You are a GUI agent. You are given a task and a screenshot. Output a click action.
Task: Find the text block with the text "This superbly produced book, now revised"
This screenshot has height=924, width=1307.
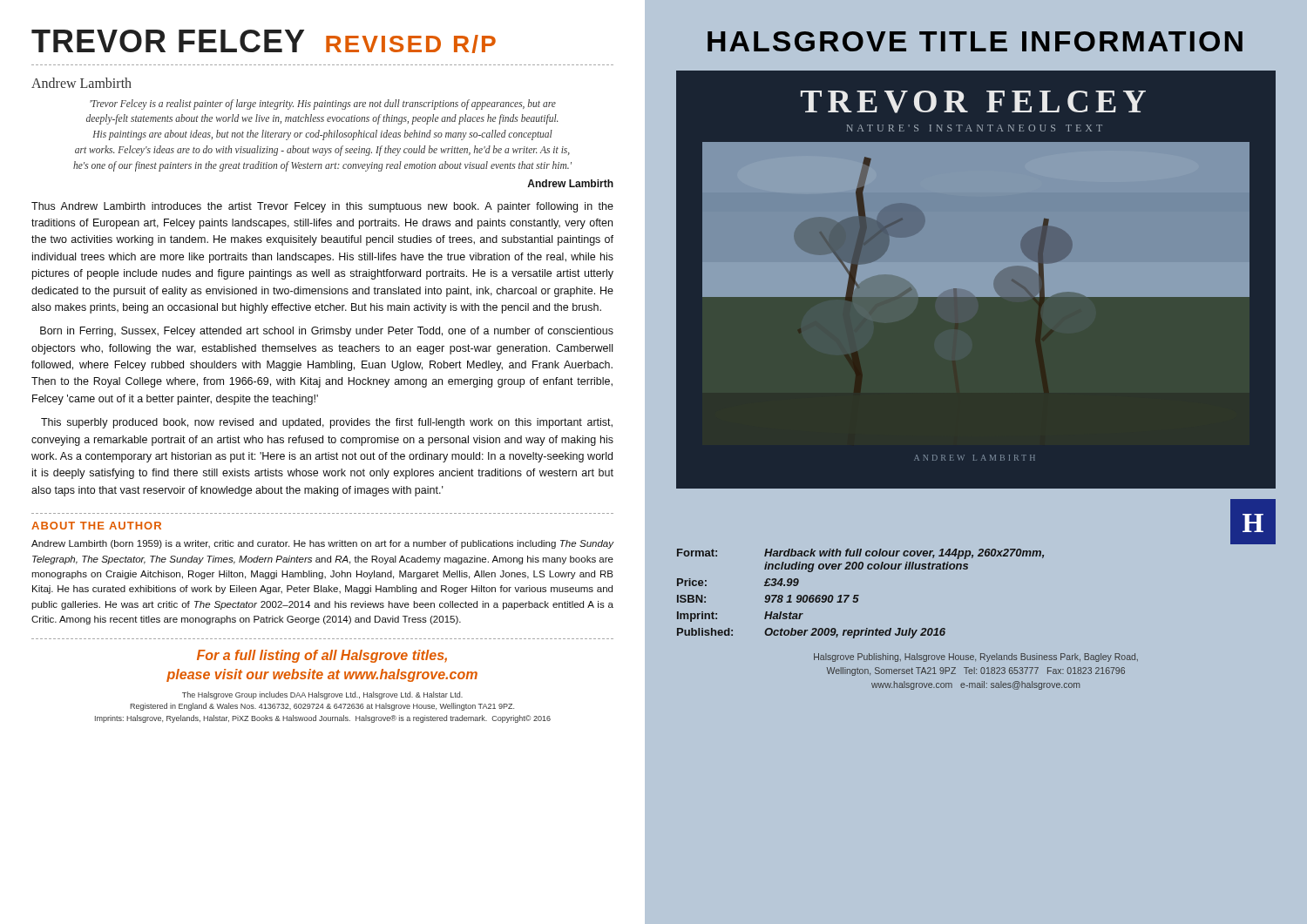click(x=322, y=456)
